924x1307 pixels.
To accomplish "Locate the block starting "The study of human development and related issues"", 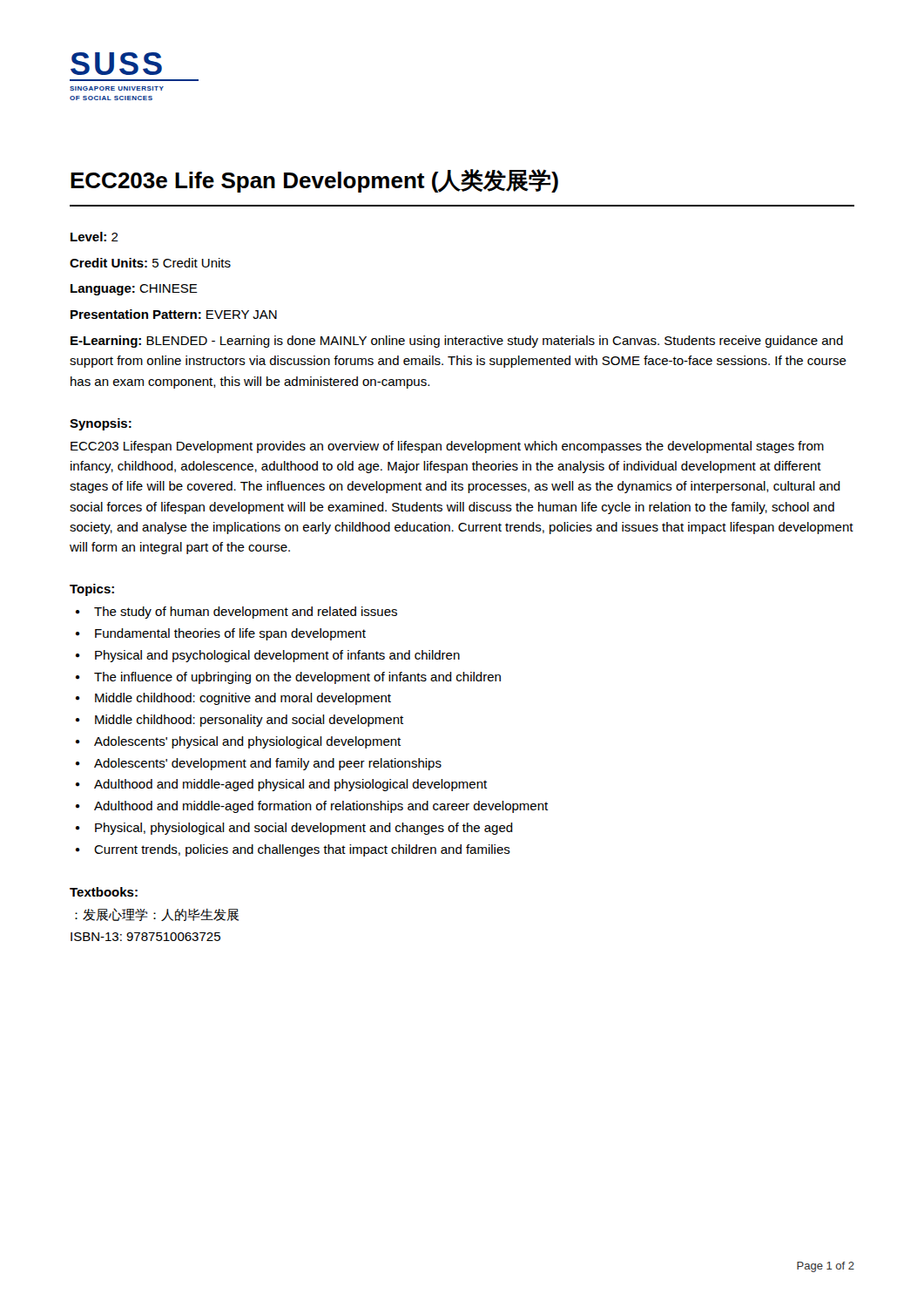I will coord(246,611).
